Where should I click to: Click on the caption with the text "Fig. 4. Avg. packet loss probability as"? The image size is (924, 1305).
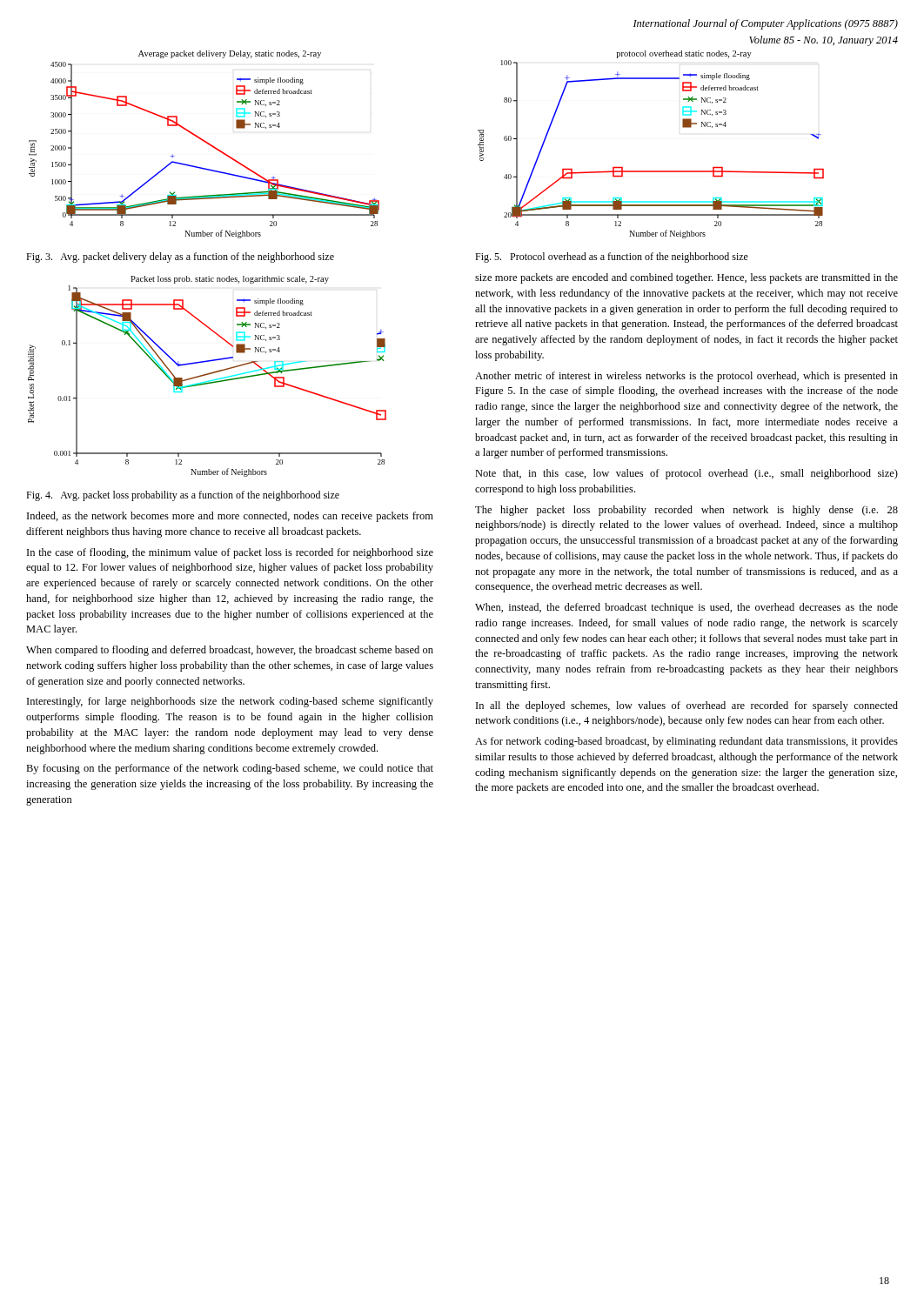183,495
